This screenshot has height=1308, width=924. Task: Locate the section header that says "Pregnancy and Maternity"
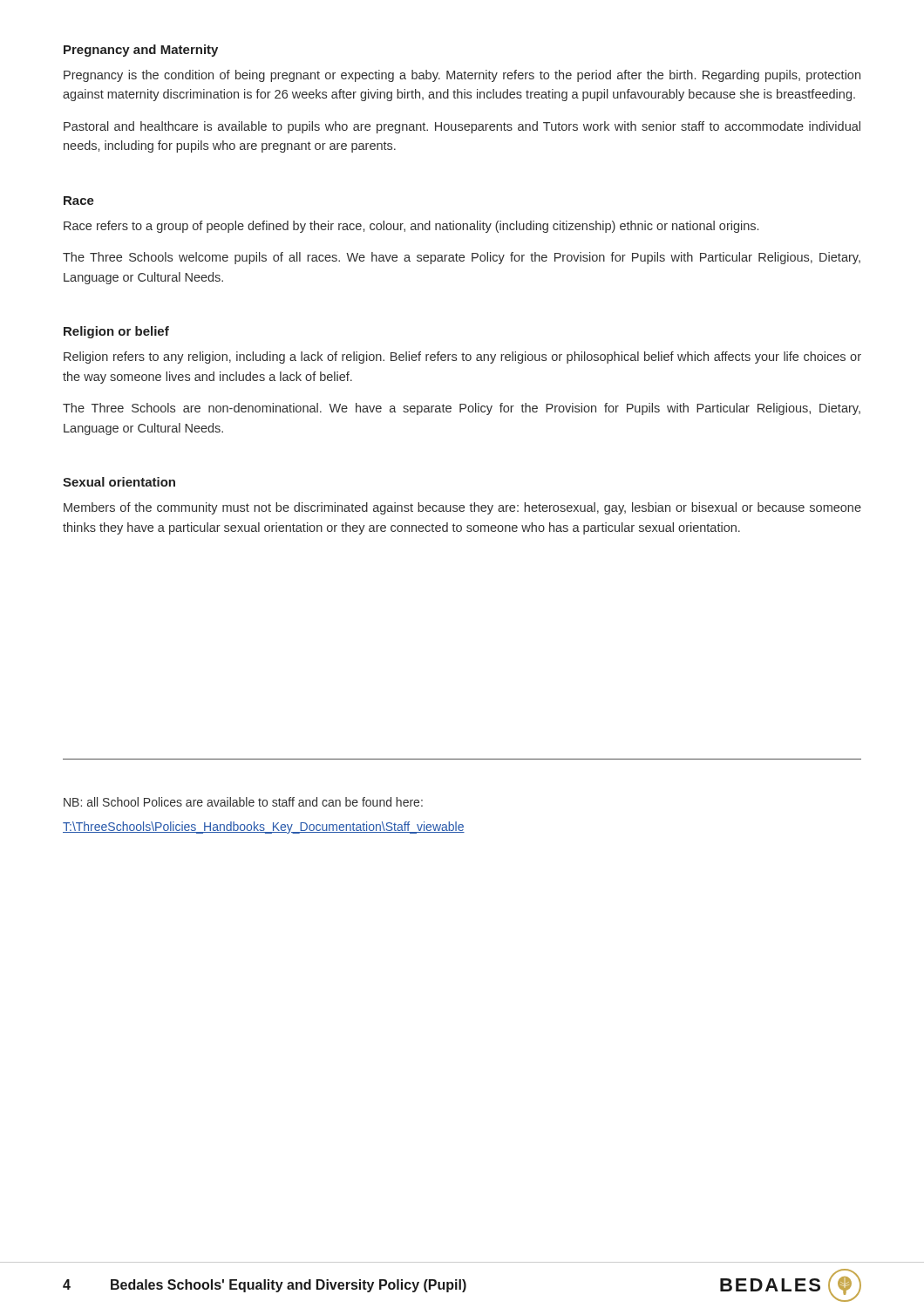click(140, 49)
